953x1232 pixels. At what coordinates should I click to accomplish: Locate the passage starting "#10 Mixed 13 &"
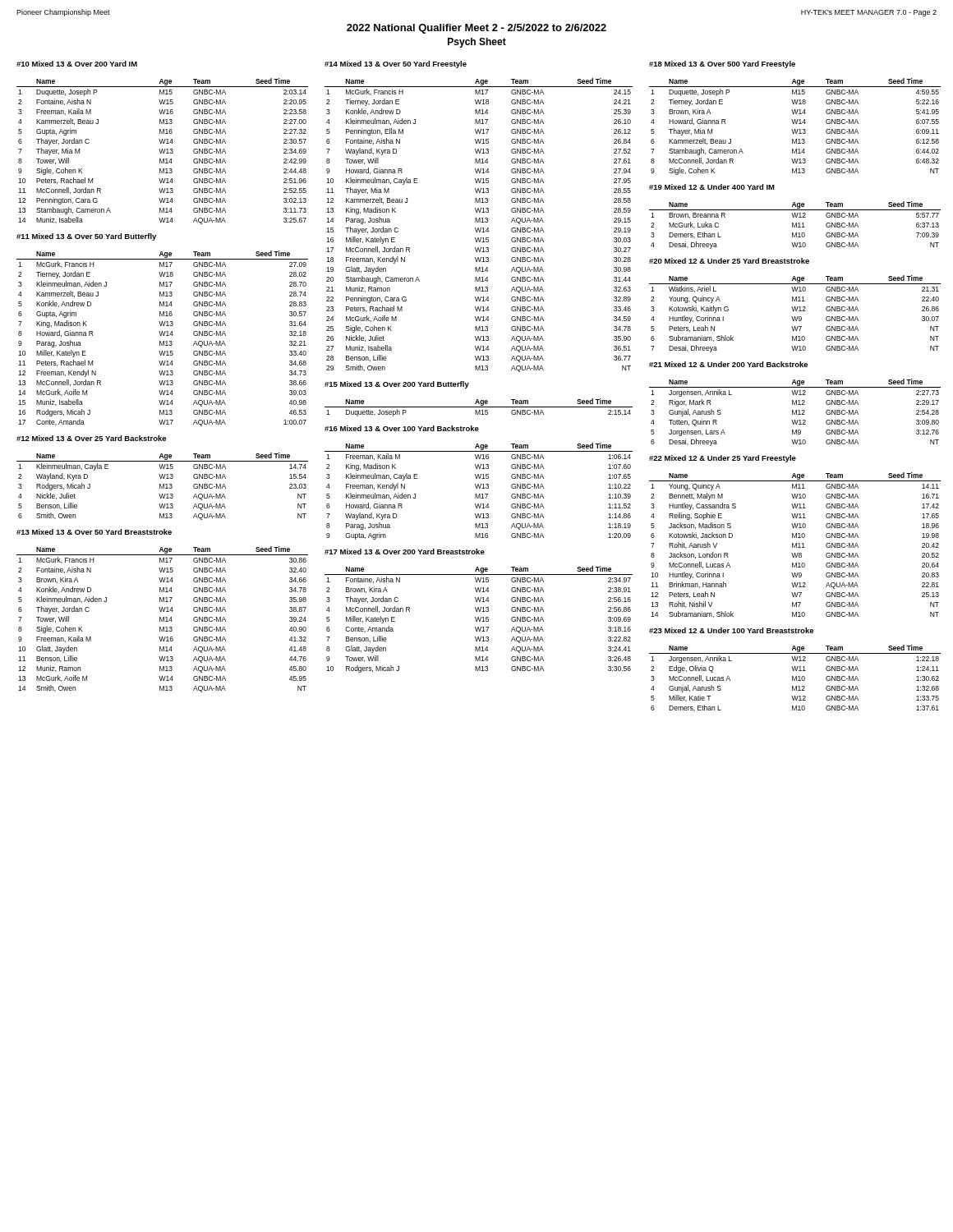click(77, 64)
